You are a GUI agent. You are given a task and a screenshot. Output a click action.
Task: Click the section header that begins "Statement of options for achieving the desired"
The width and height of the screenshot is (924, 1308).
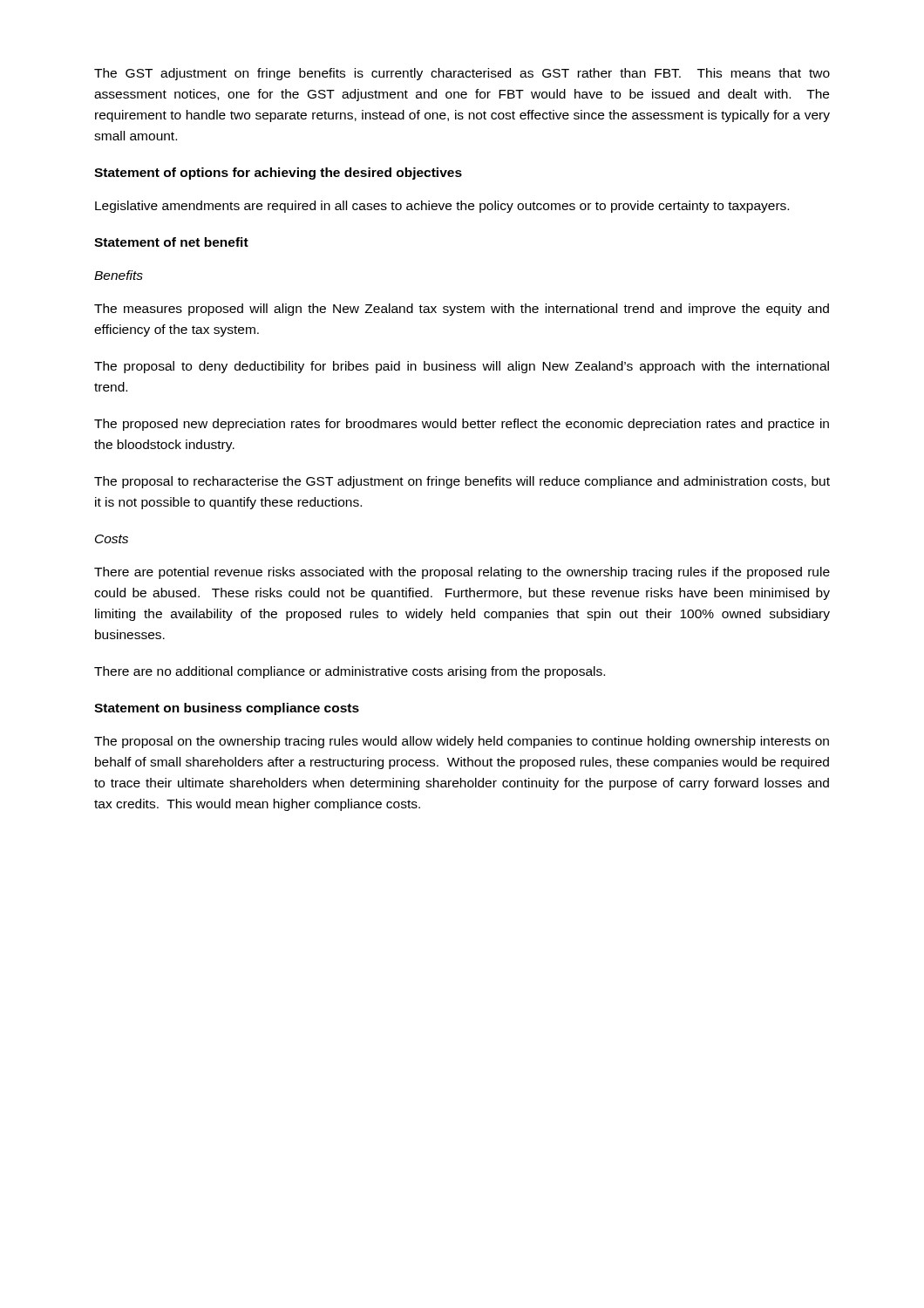point(278,172)
